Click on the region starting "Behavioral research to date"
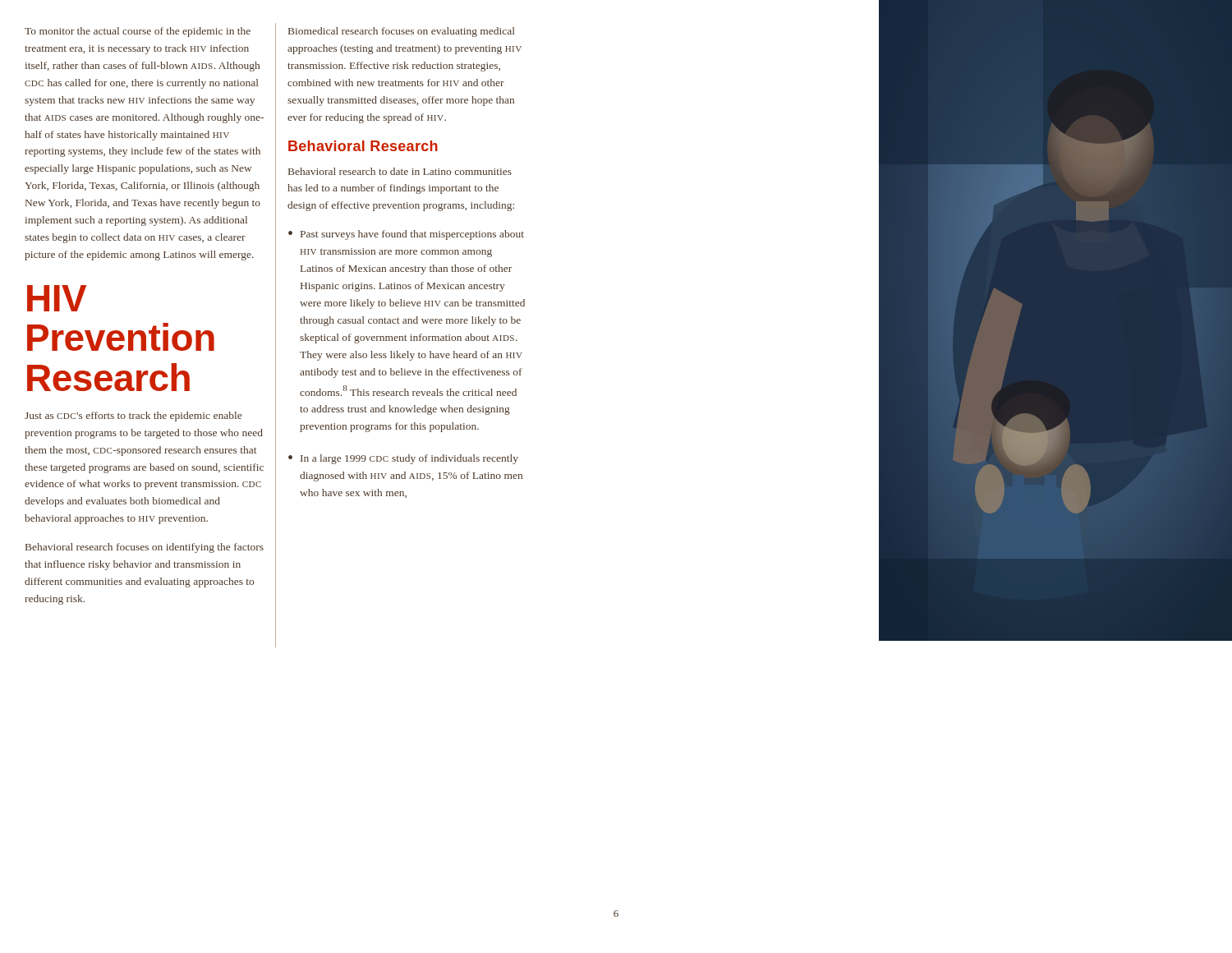Screen dimensions: 953x1232 407,189
